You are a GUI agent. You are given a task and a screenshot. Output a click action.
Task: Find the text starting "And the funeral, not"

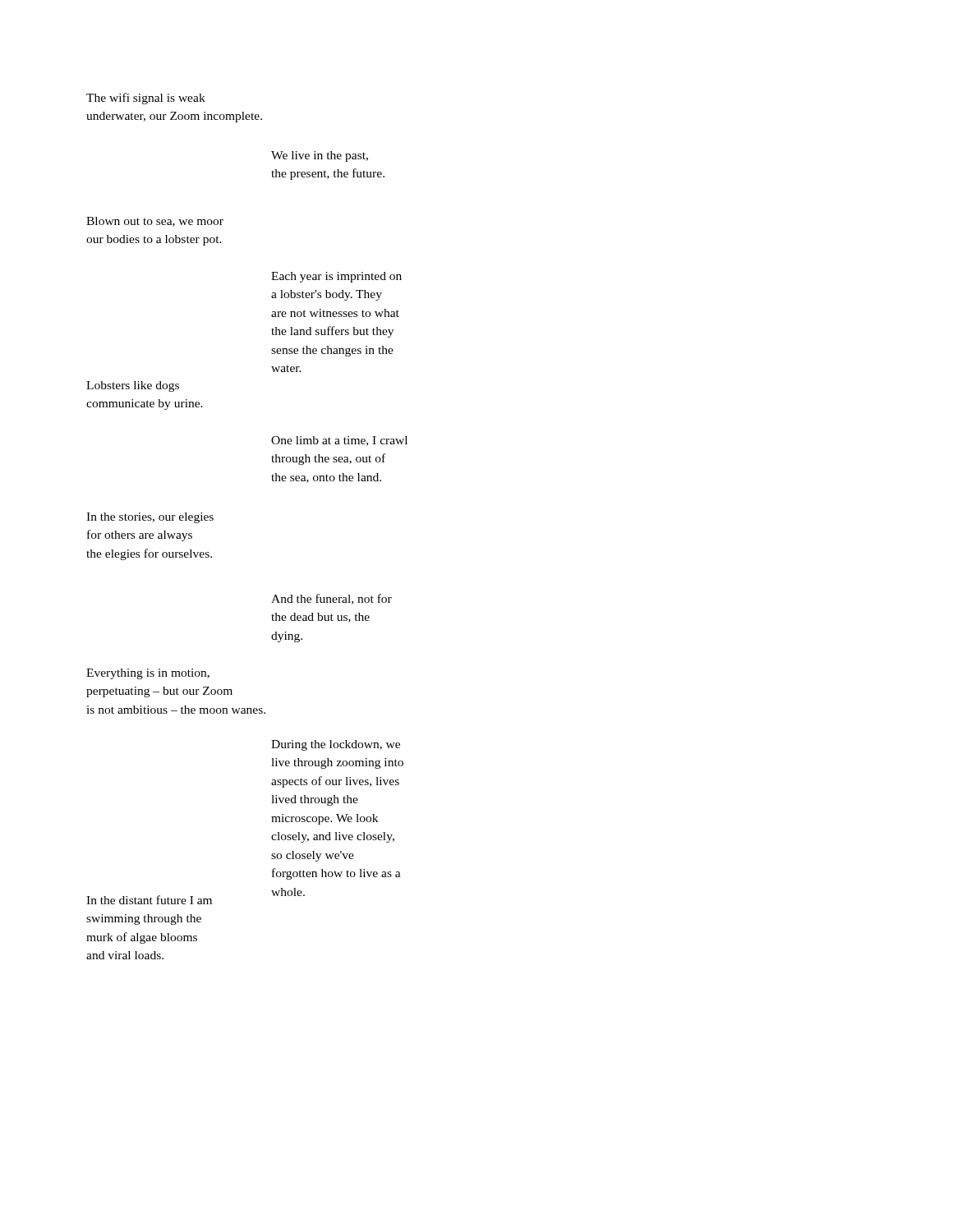[x=331, y=617]
